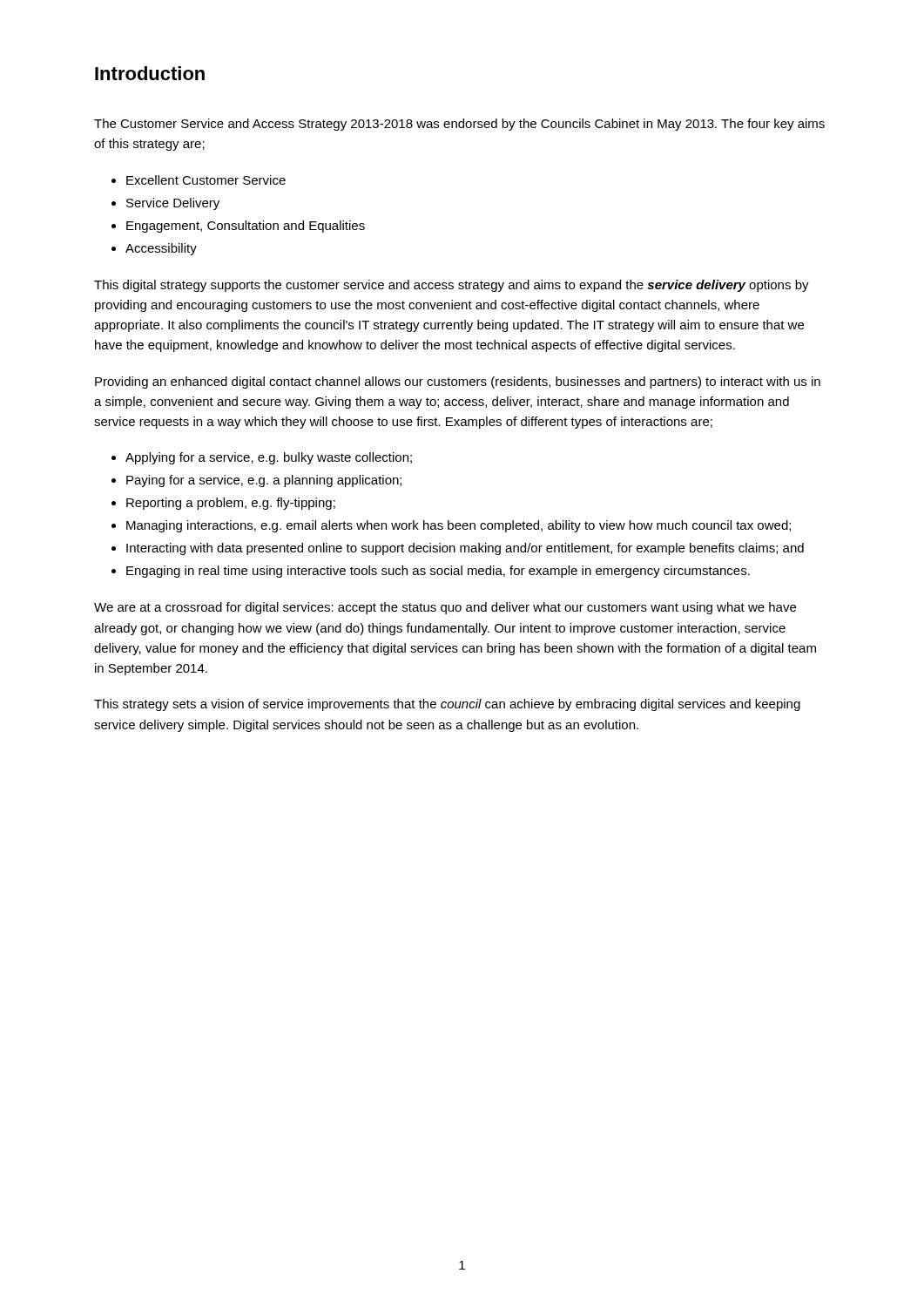Select the region starting "Engagement, Consultation and Equalities"

pyautogui.click(x=245, y=225)
